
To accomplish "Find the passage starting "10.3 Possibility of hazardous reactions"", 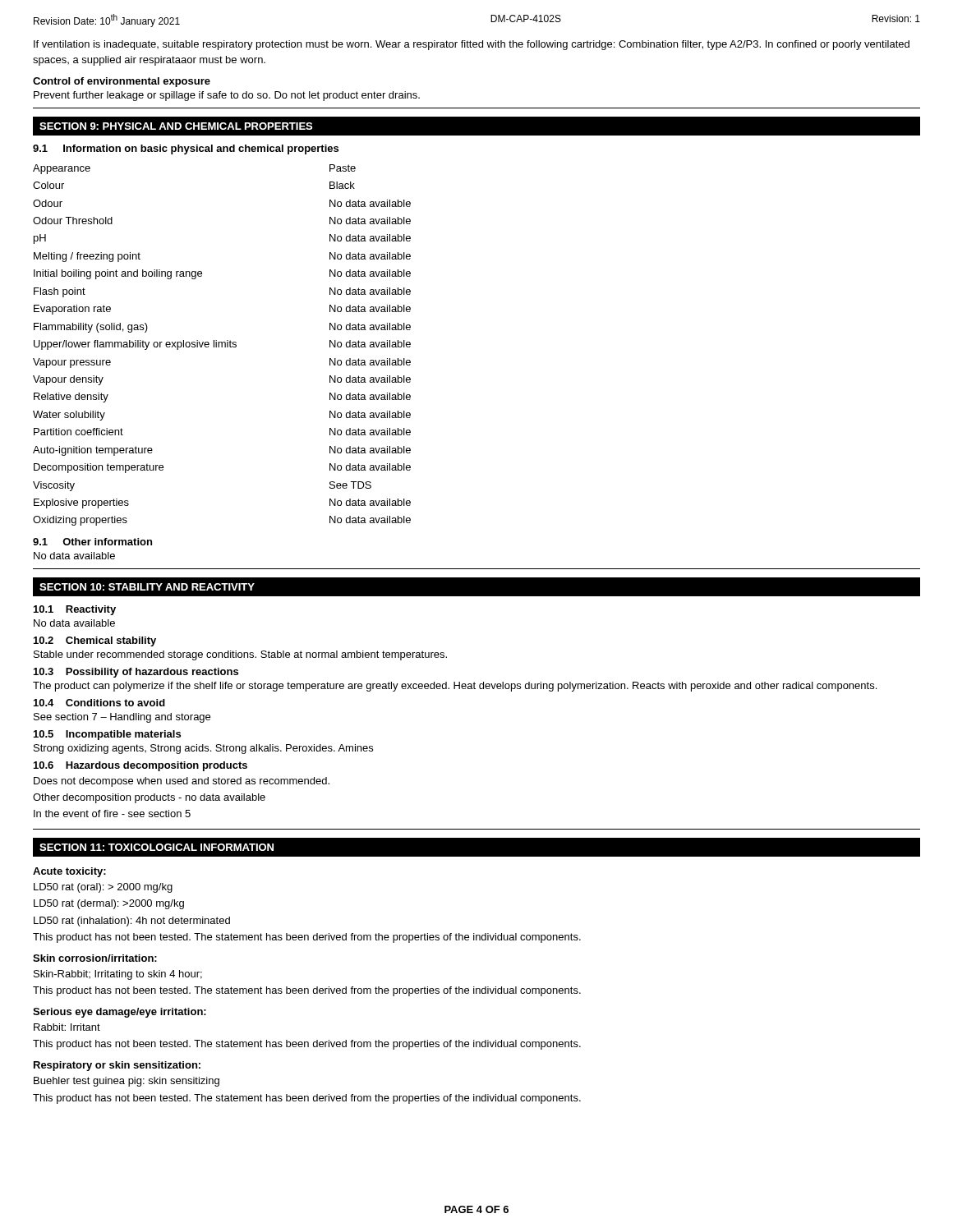I will (136, 671).
